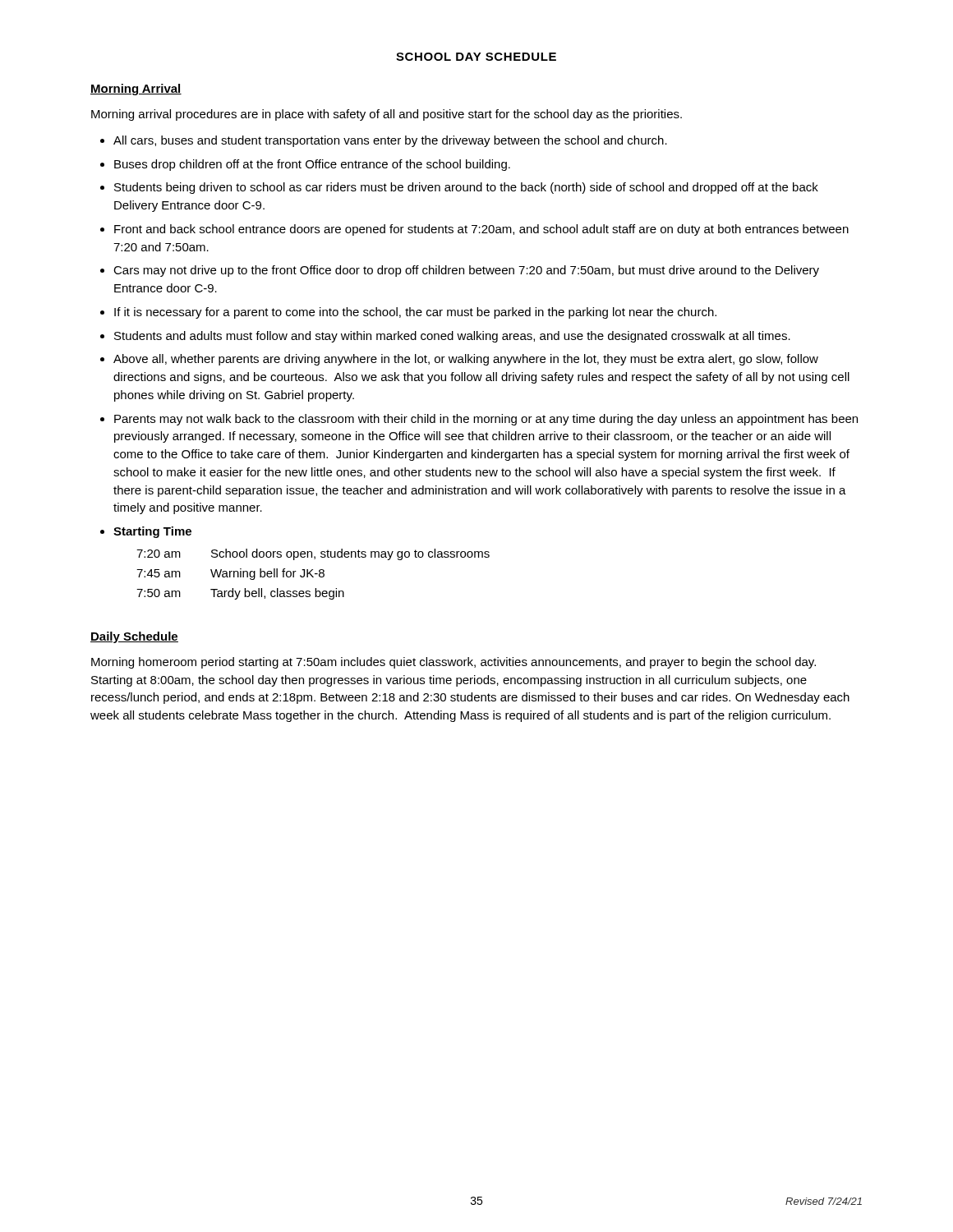Navigate to the region starting "SCHOOL DAY SCHEDULE"
The image size is (953, 1232).
(476, 56)
